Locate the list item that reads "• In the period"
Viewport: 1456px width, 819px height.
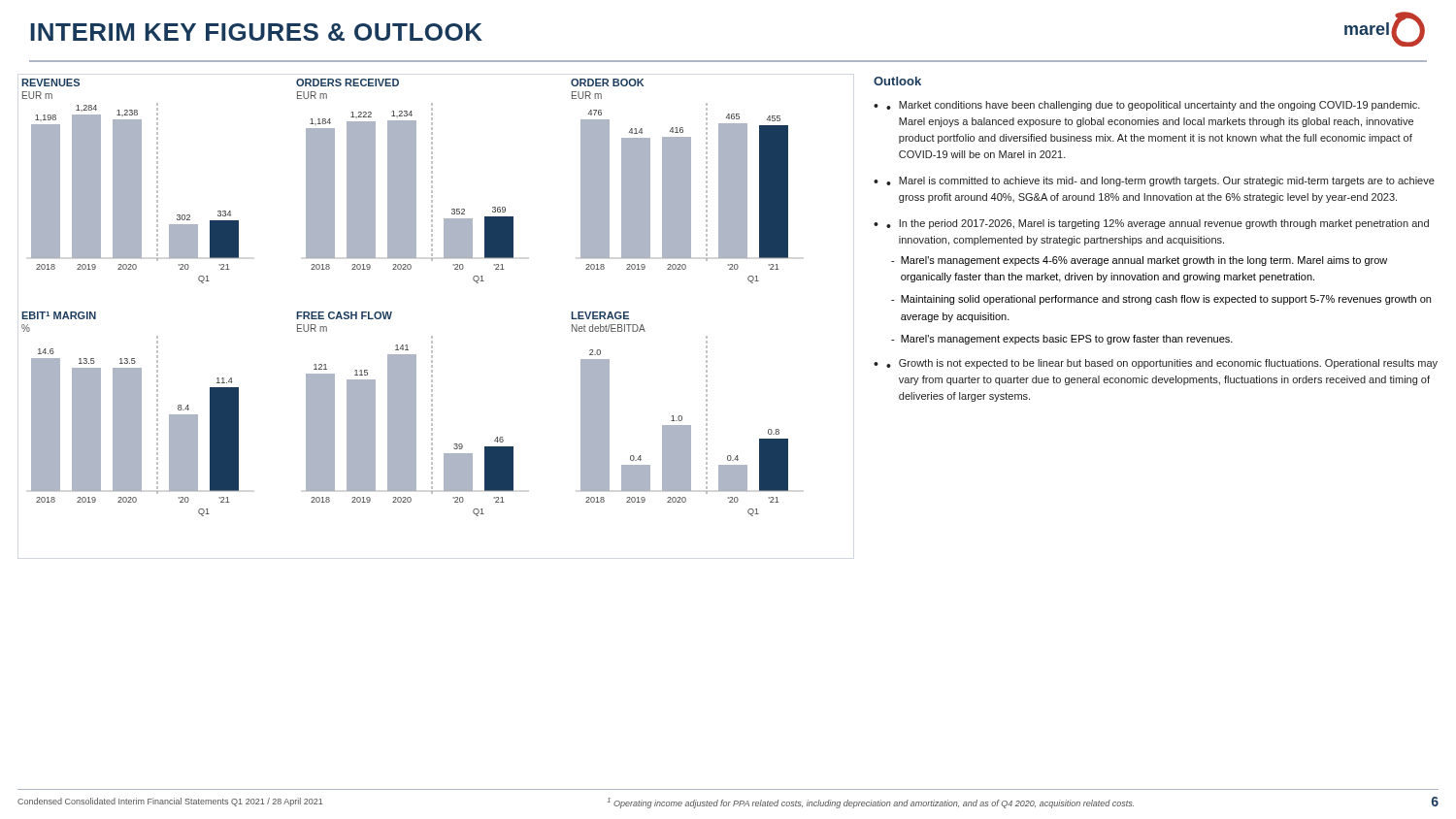[x=1162, y=232]
